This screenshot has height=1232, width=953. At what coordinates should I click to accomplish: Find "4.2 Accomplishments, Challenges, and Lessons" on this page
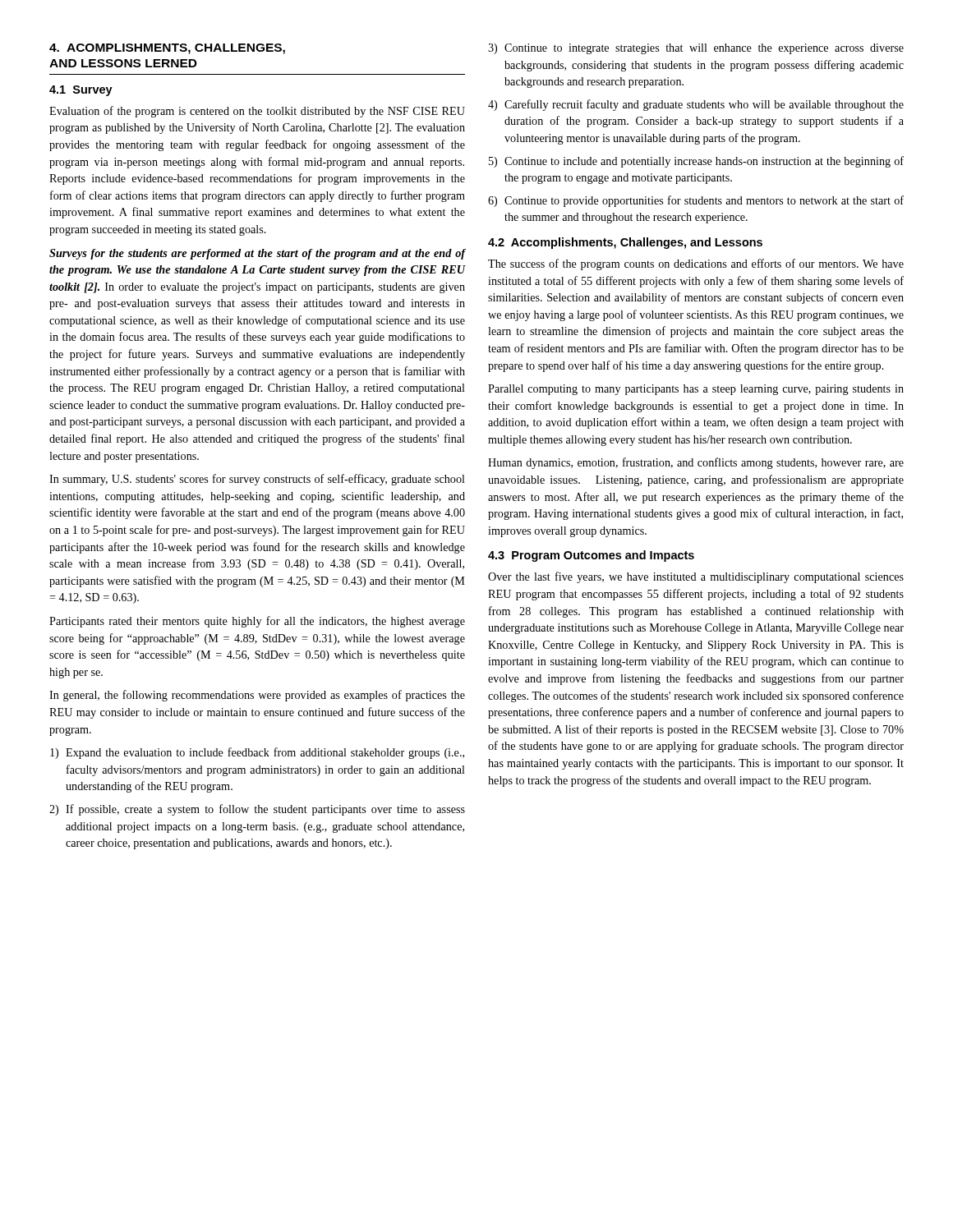626,242
